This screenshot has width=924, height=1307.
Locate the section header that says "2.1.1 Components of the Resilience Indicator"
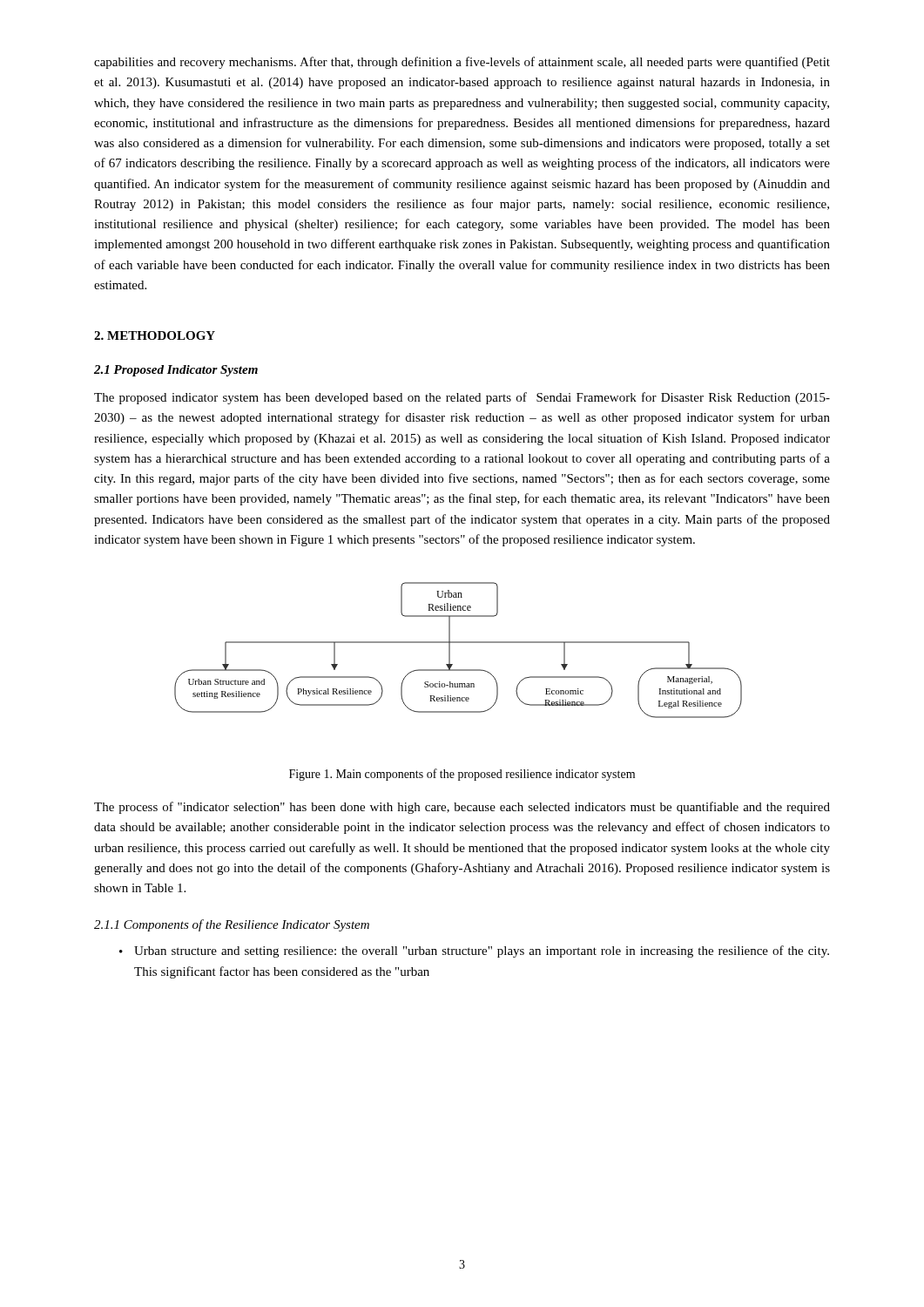pyautogui.click(x=232, y=925)
